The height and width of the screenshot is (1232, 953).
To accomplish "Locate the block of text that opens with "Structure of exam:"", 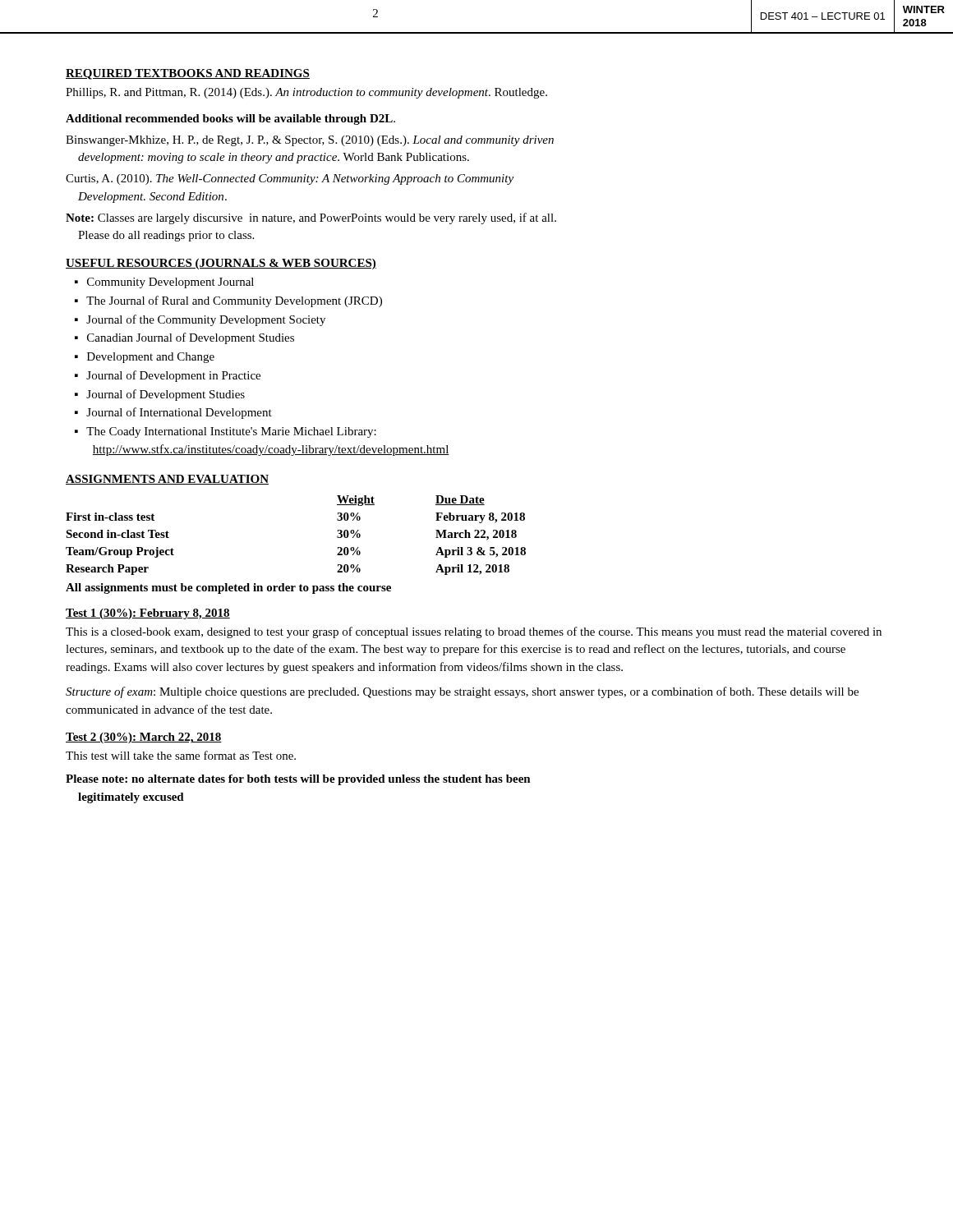I will click(x=462, y=700).
